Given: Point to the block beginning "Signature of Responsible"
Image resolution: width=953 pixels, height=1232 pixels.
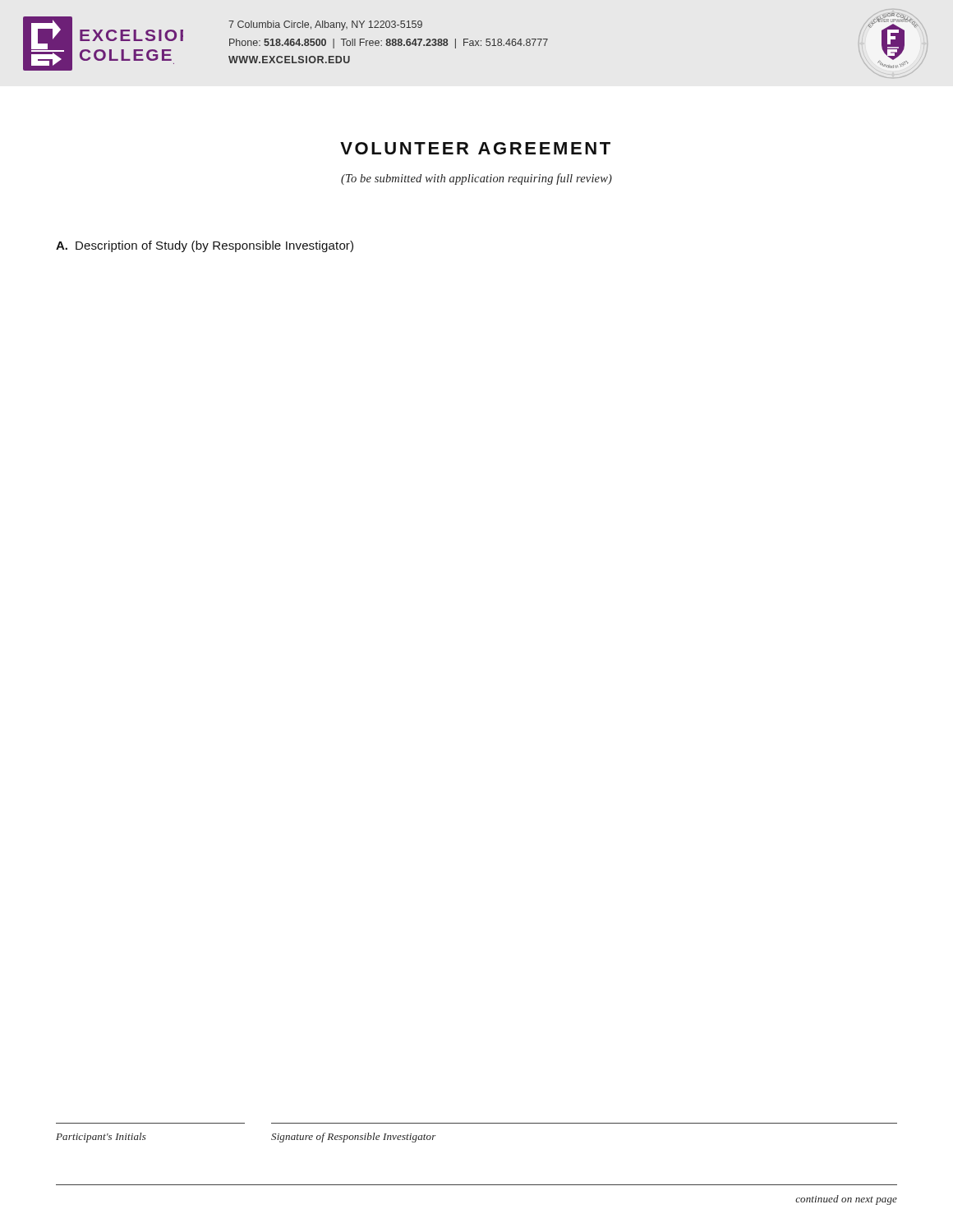Looking at the screenshot, I should click(353, 1136).
